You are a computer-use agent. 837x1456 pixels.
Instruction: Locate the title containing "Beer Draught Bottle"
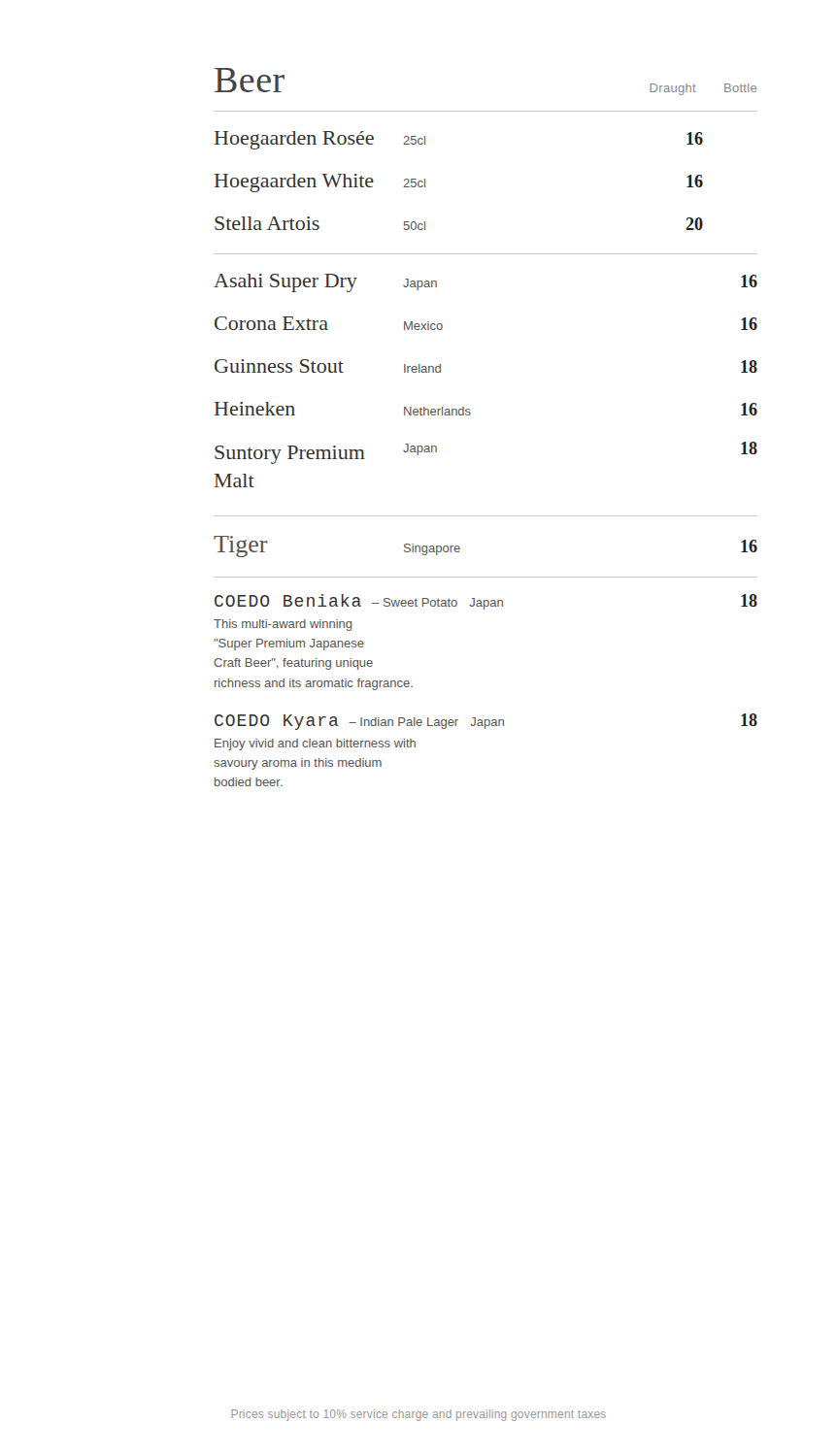coord(247,82)
